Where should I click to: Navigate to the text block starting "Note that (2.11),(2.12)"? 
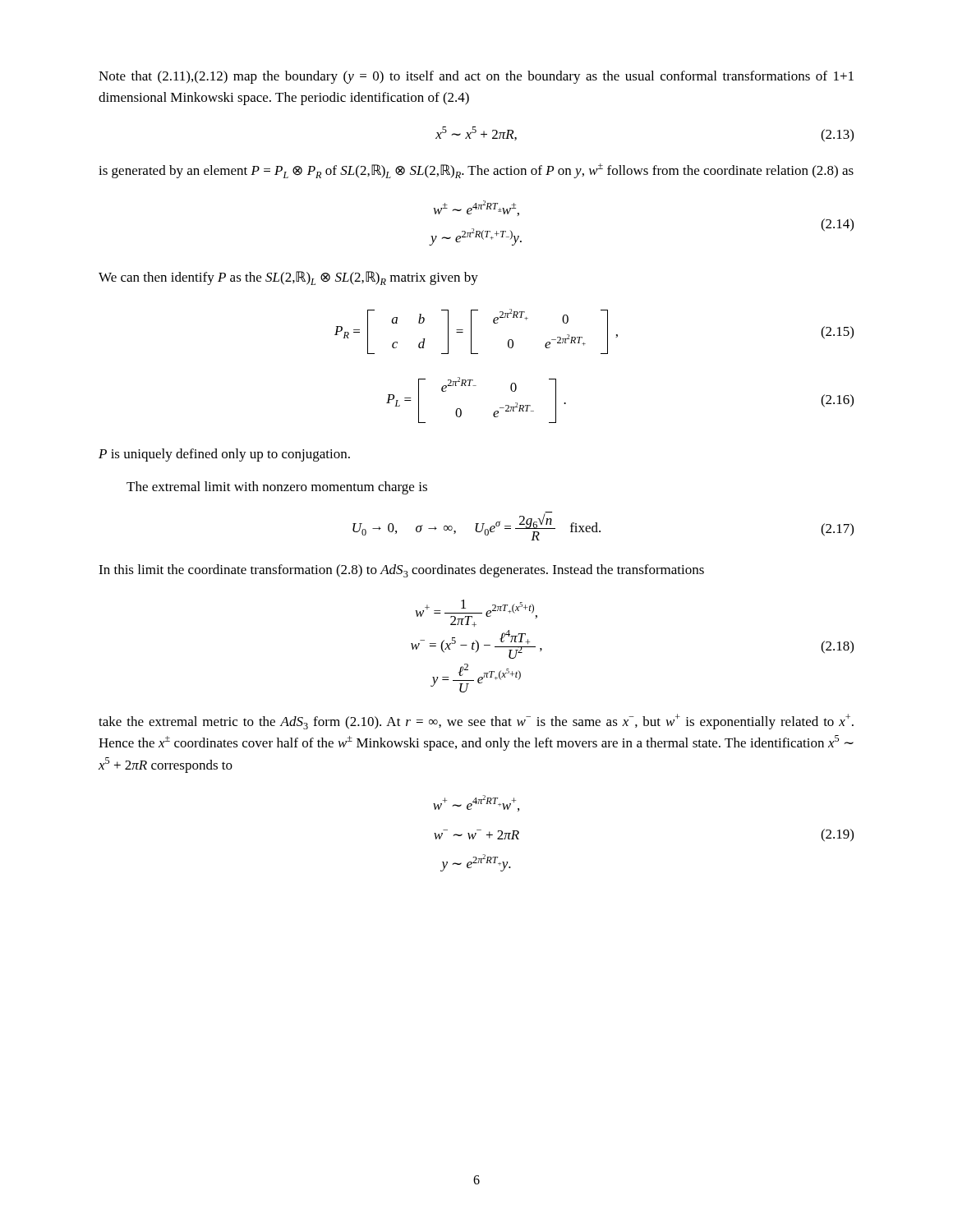point(476,87)
